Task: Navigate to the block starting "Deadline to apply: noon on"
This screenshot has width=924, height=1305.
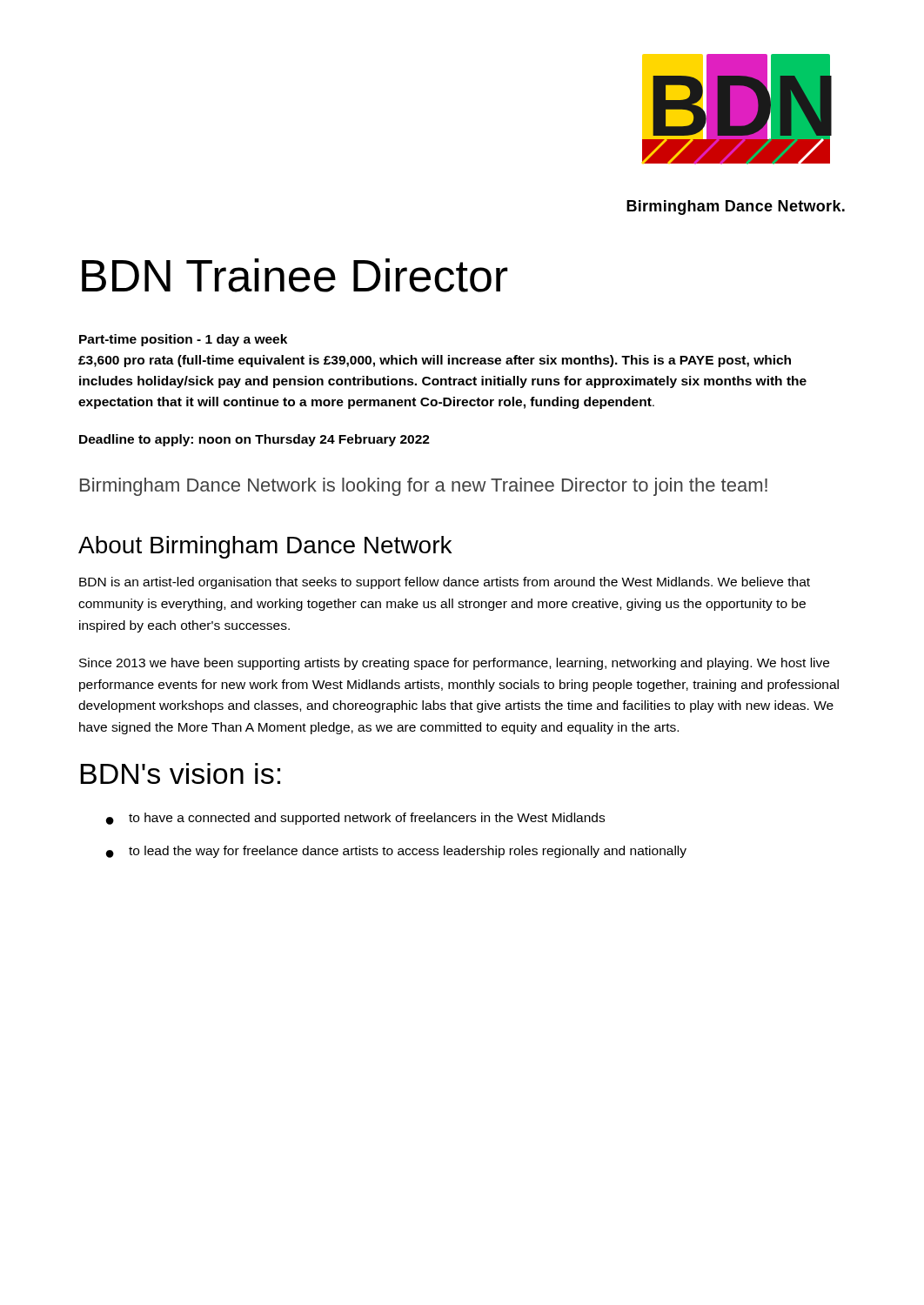Action: 254,439
